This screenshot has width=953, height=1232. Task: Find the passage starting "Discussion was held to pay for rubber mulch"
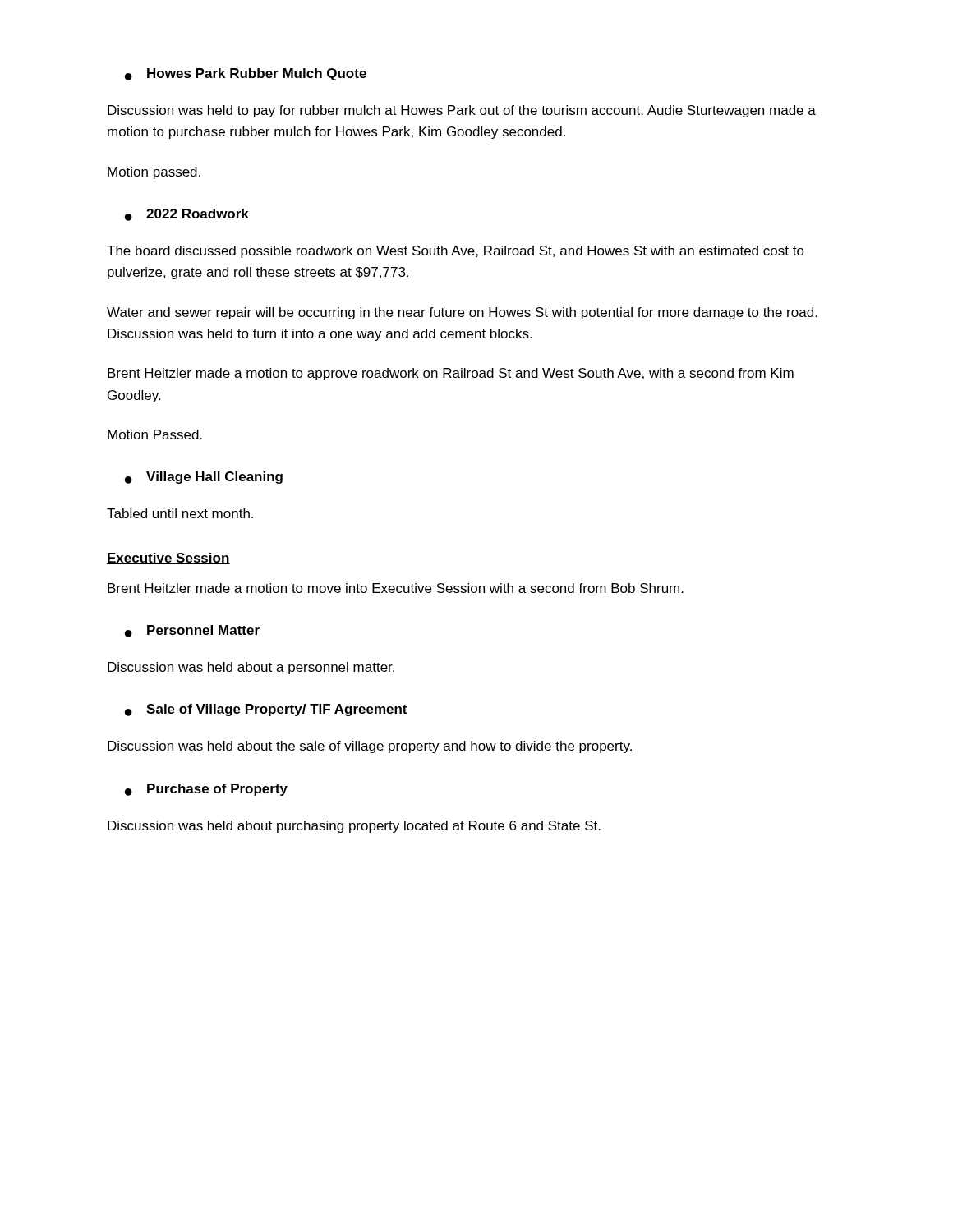click(x=461, y=121)
